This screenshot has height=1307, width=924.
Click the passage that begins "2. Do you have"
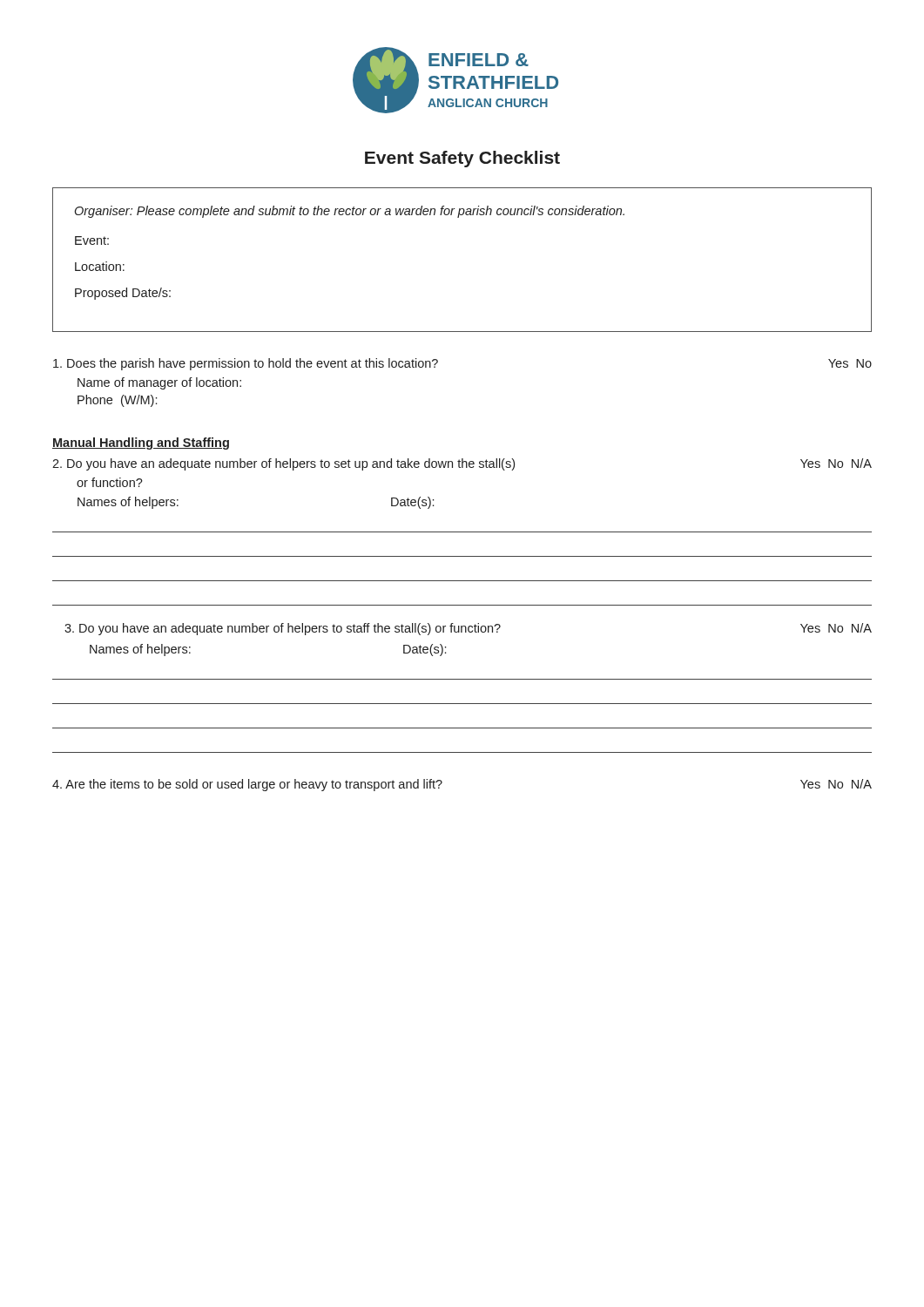(x=462, y=531)
